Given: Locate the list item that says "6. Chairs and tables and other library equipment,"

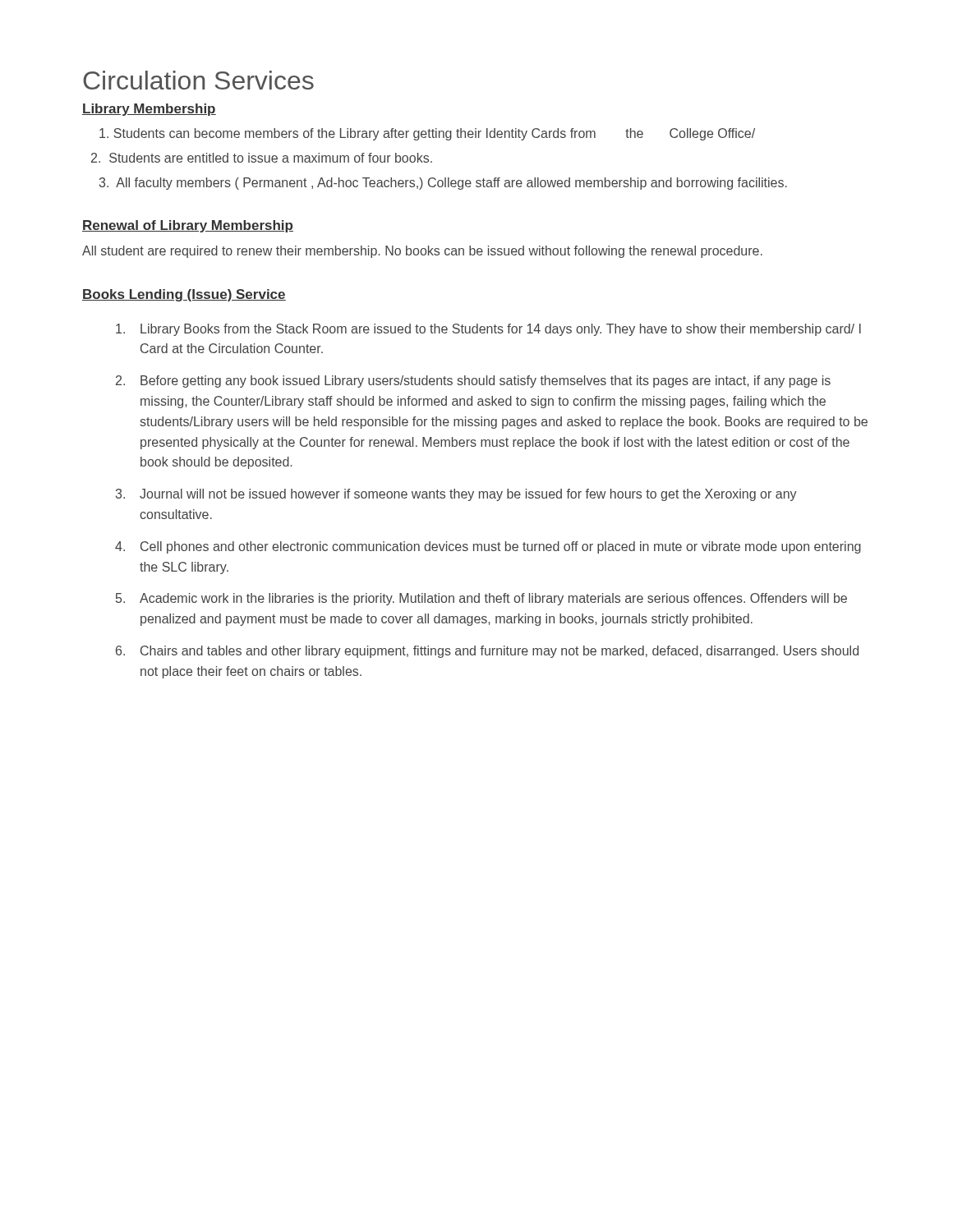Looking at the screenshot, I should point(493,662).
